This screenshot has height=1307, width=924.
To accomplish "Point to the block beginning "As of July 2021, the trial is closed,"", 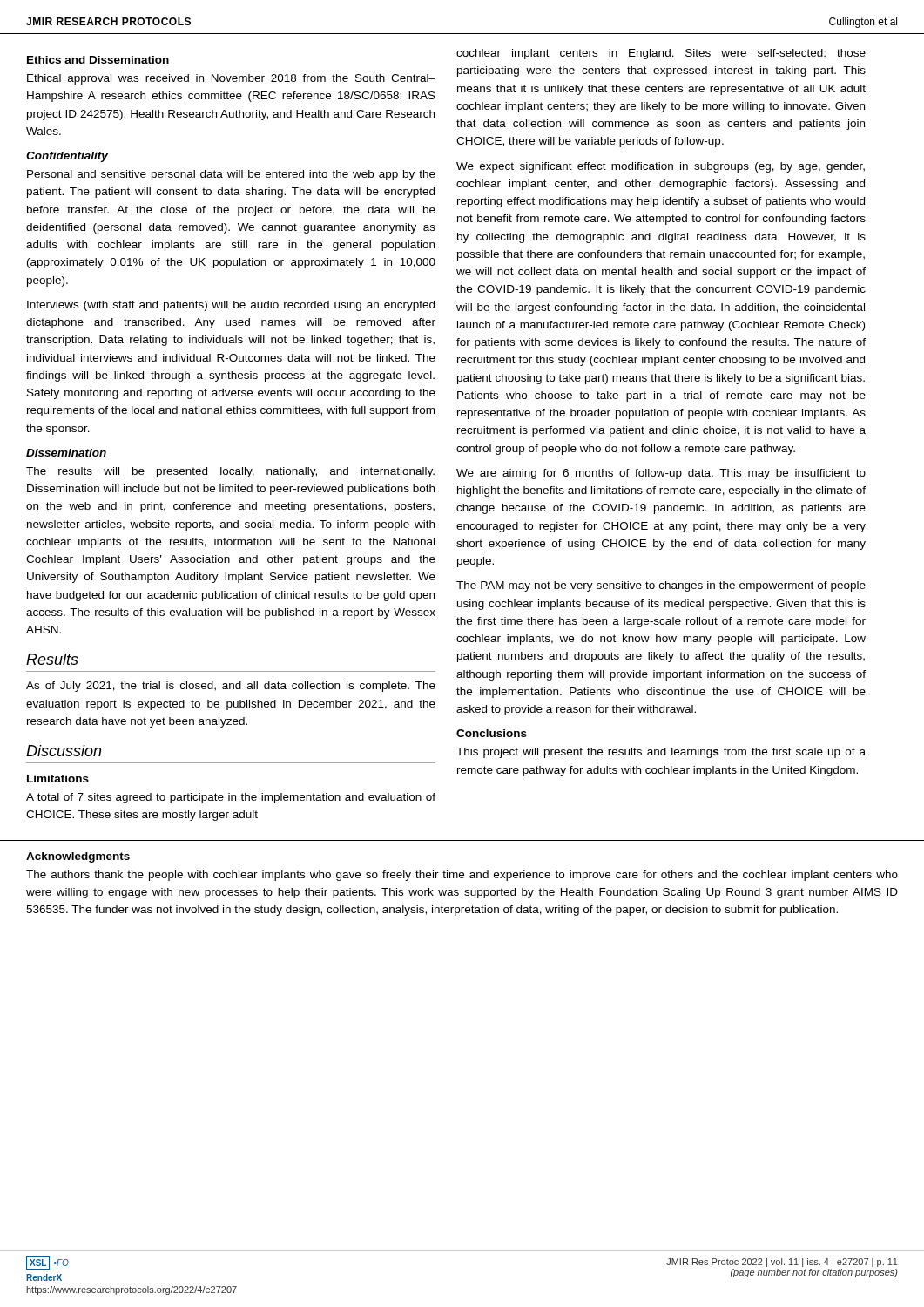I will 231,704.
